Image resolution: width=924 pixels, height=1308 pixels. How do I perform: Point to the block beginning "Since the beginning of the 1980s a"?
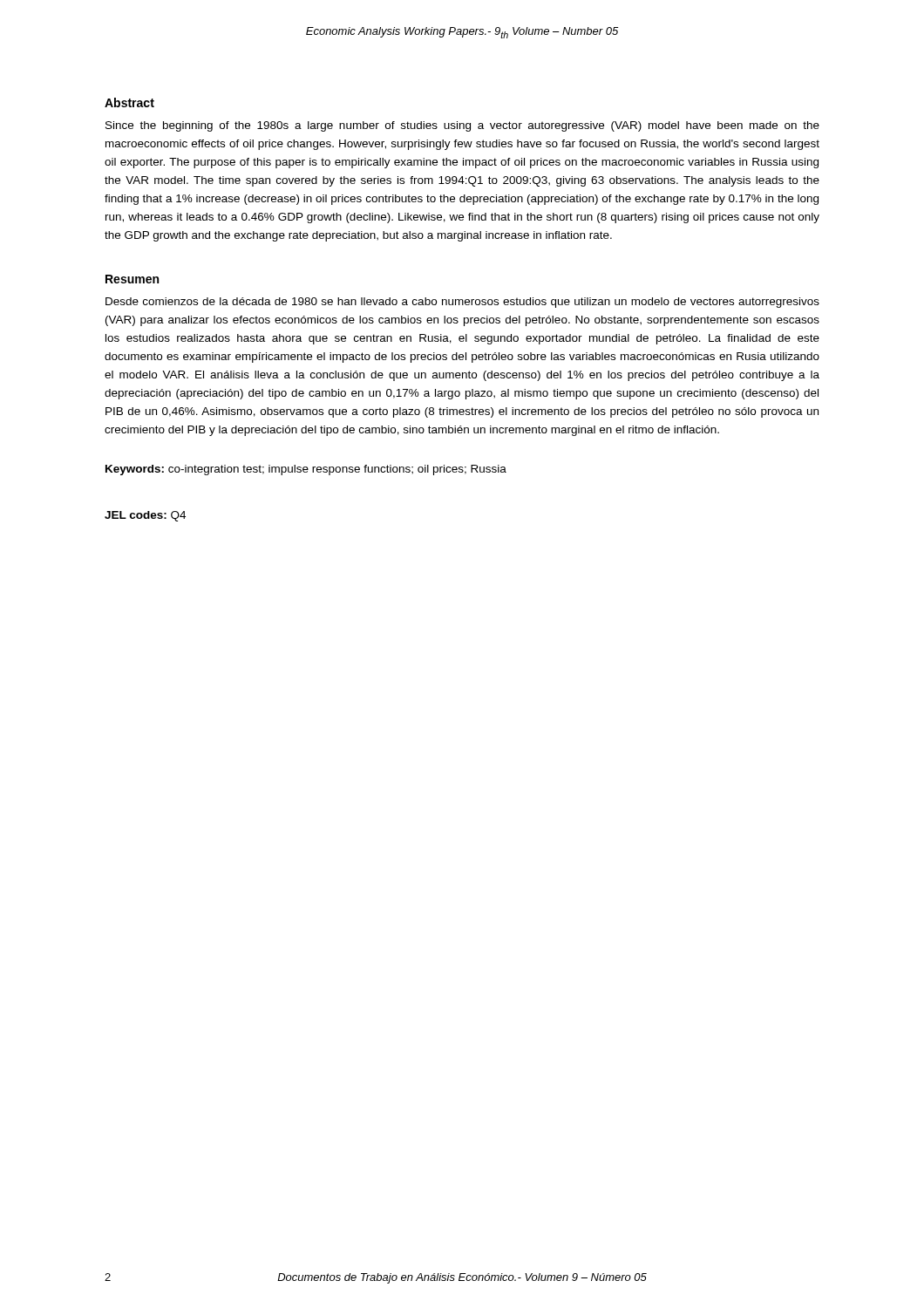tap(462, 180)
